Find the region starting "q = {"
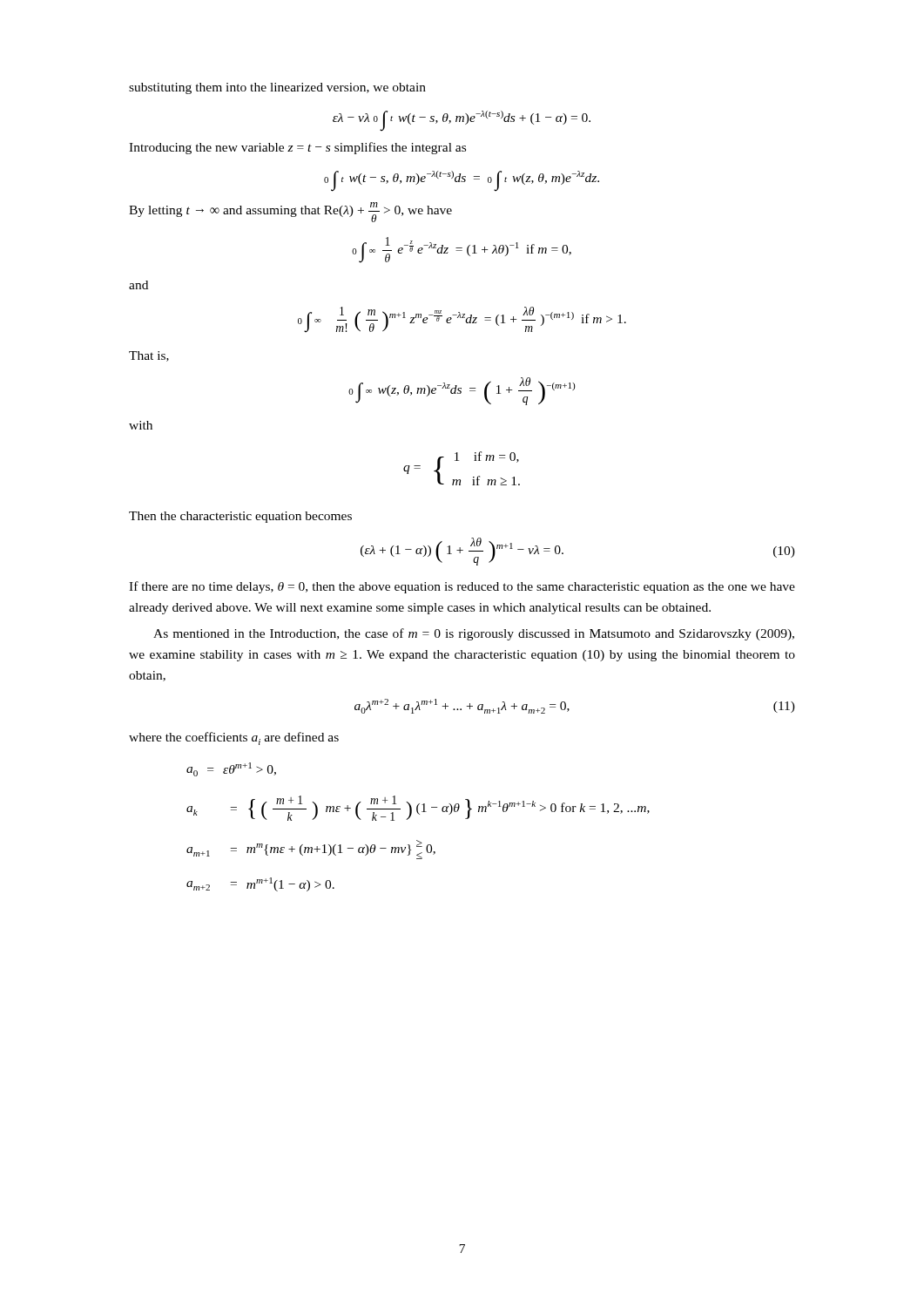The width and height of the screenshot is (924, 1307). coord(462,469)
